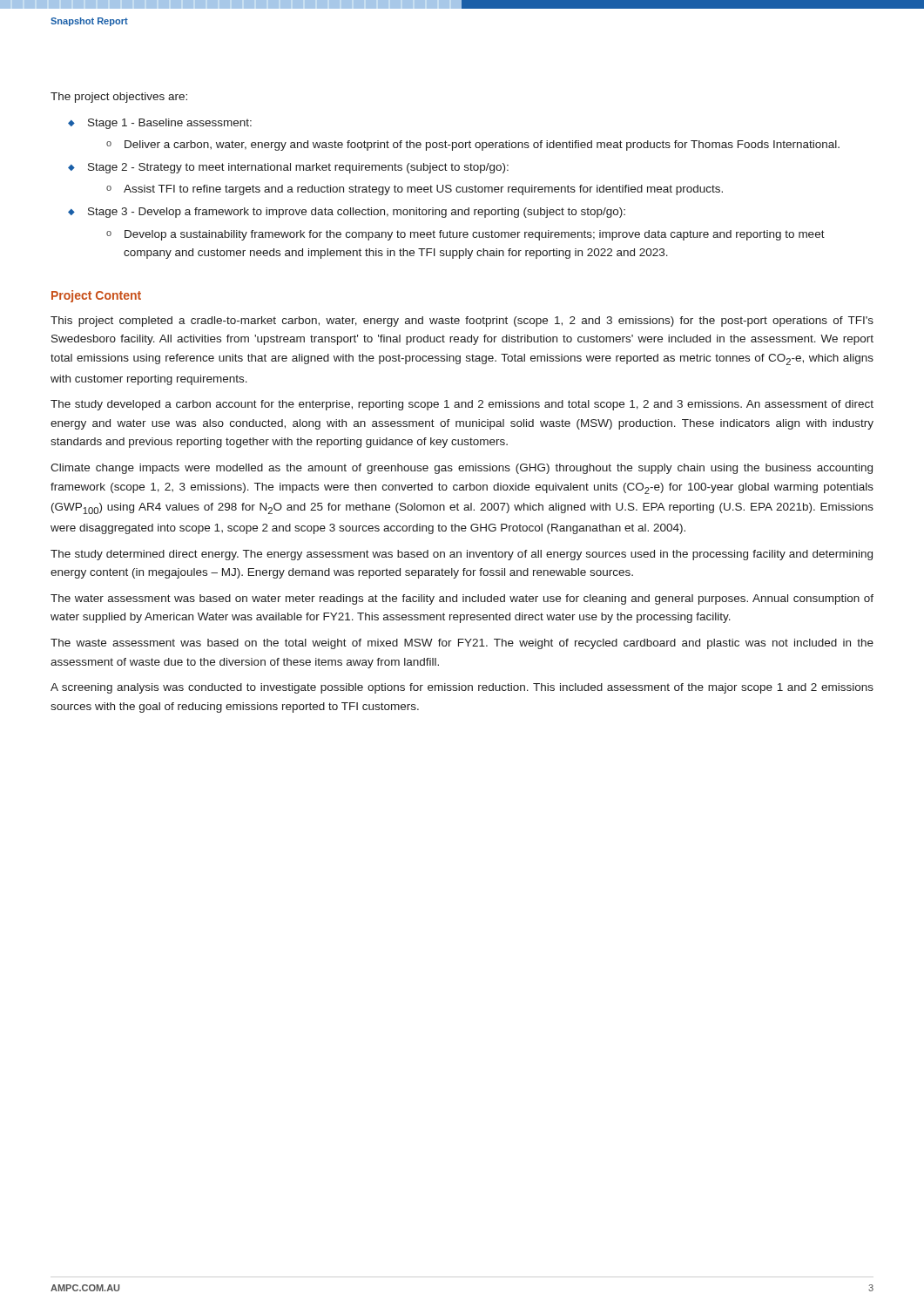Click on the text block starting "The water assessment was based"
The width and height of the screenshot is (924, 1307).
(x=462, y=607)
